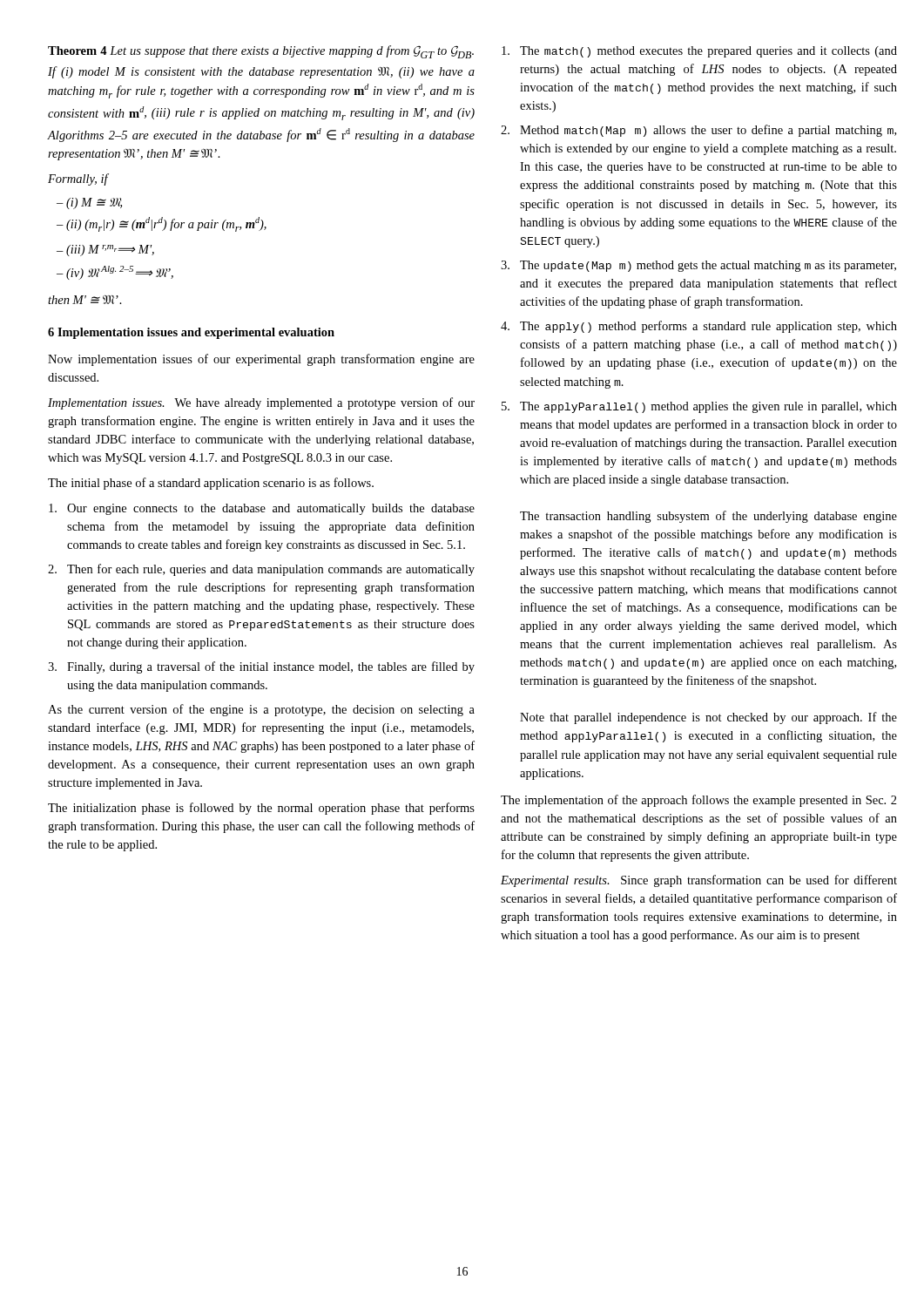Select the text block with the text "Now implementation issues of our experimental graph transformation"
Viewport: 924px width, 1307px height.
261,368
